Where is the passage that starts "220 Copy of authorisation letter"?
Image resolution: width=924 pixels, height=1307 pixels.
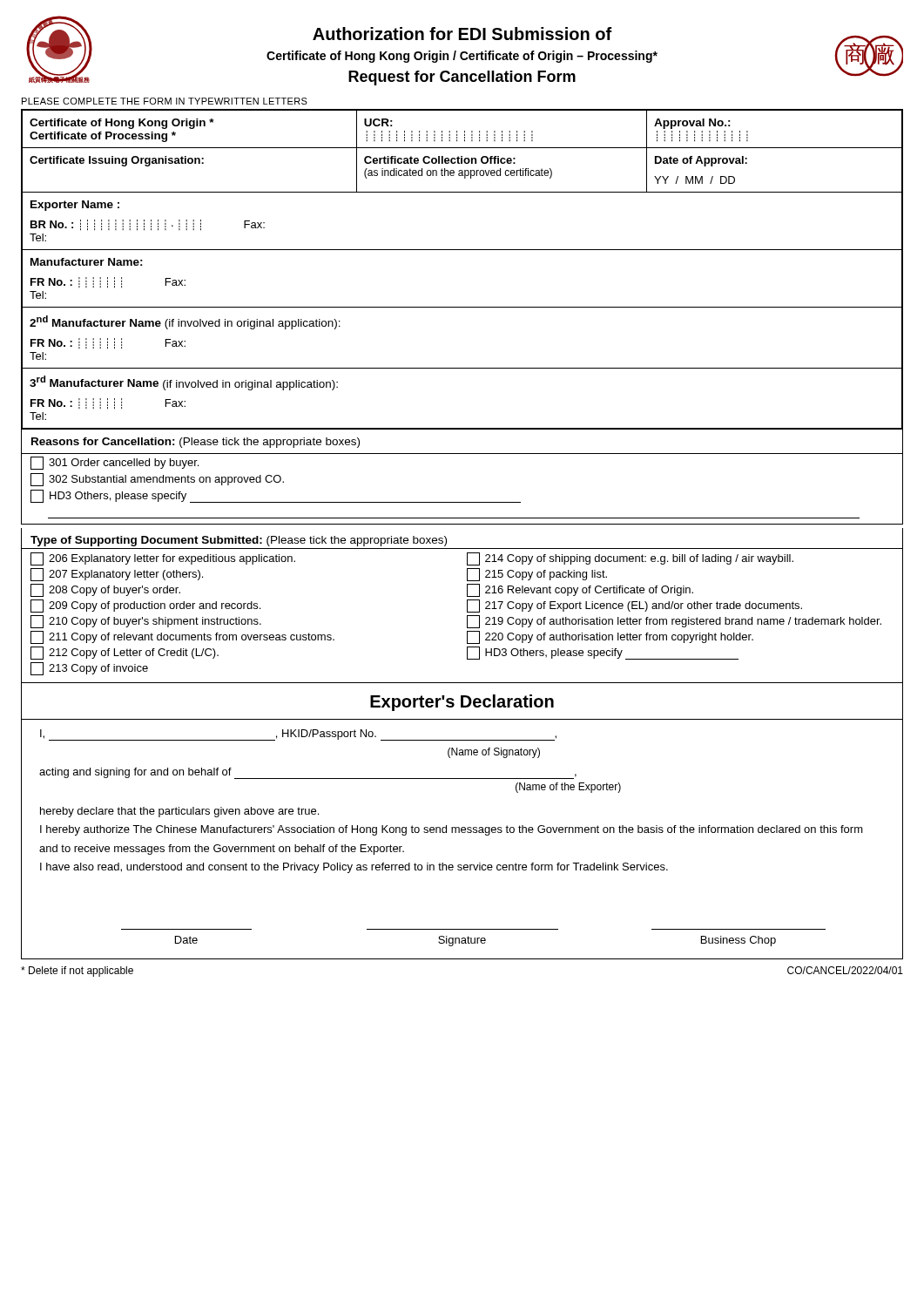(x=610, y=637)
